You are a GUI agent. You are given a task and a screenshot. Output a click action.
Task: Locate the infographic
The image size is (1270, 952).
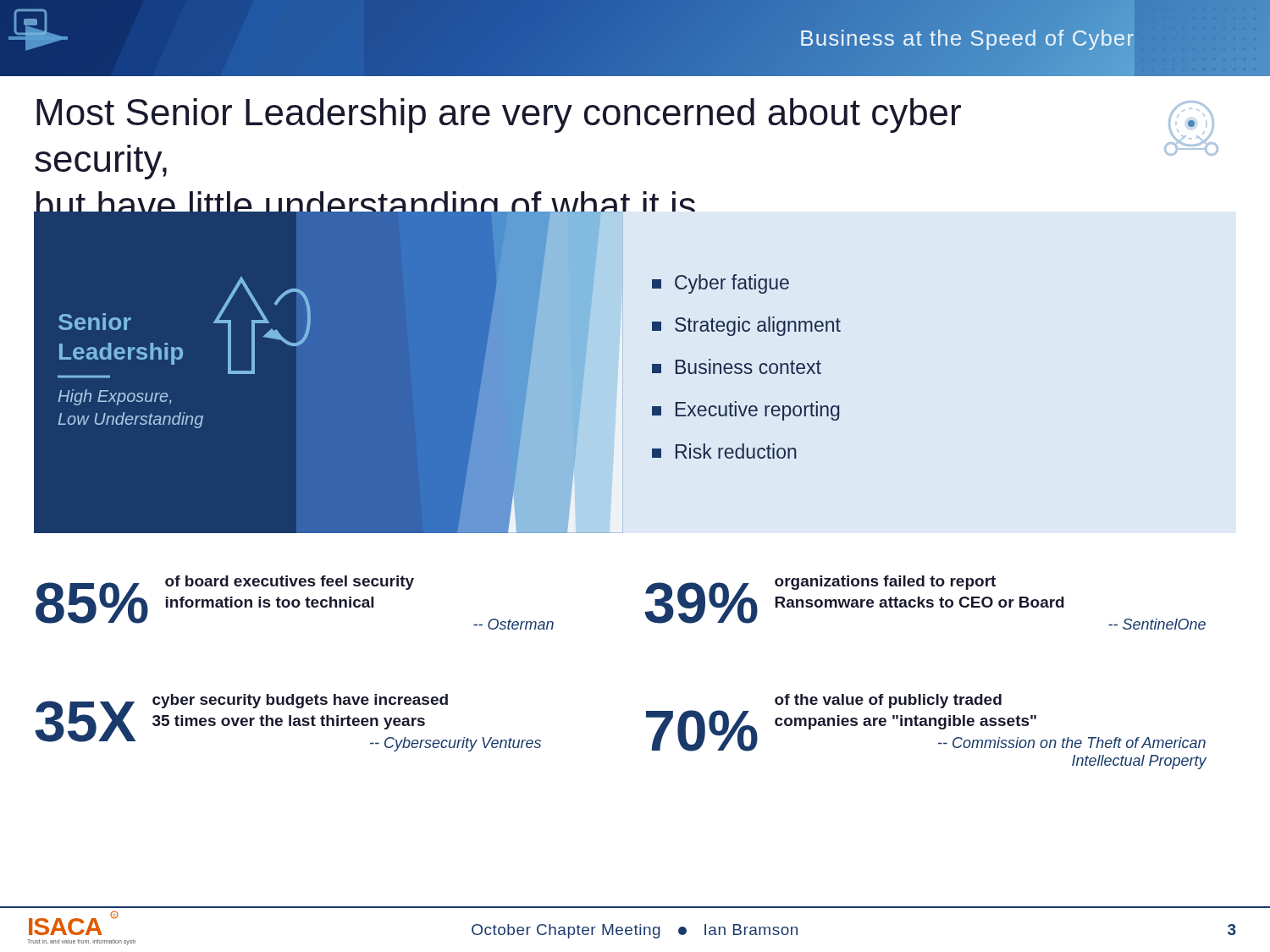coord(635,372)
